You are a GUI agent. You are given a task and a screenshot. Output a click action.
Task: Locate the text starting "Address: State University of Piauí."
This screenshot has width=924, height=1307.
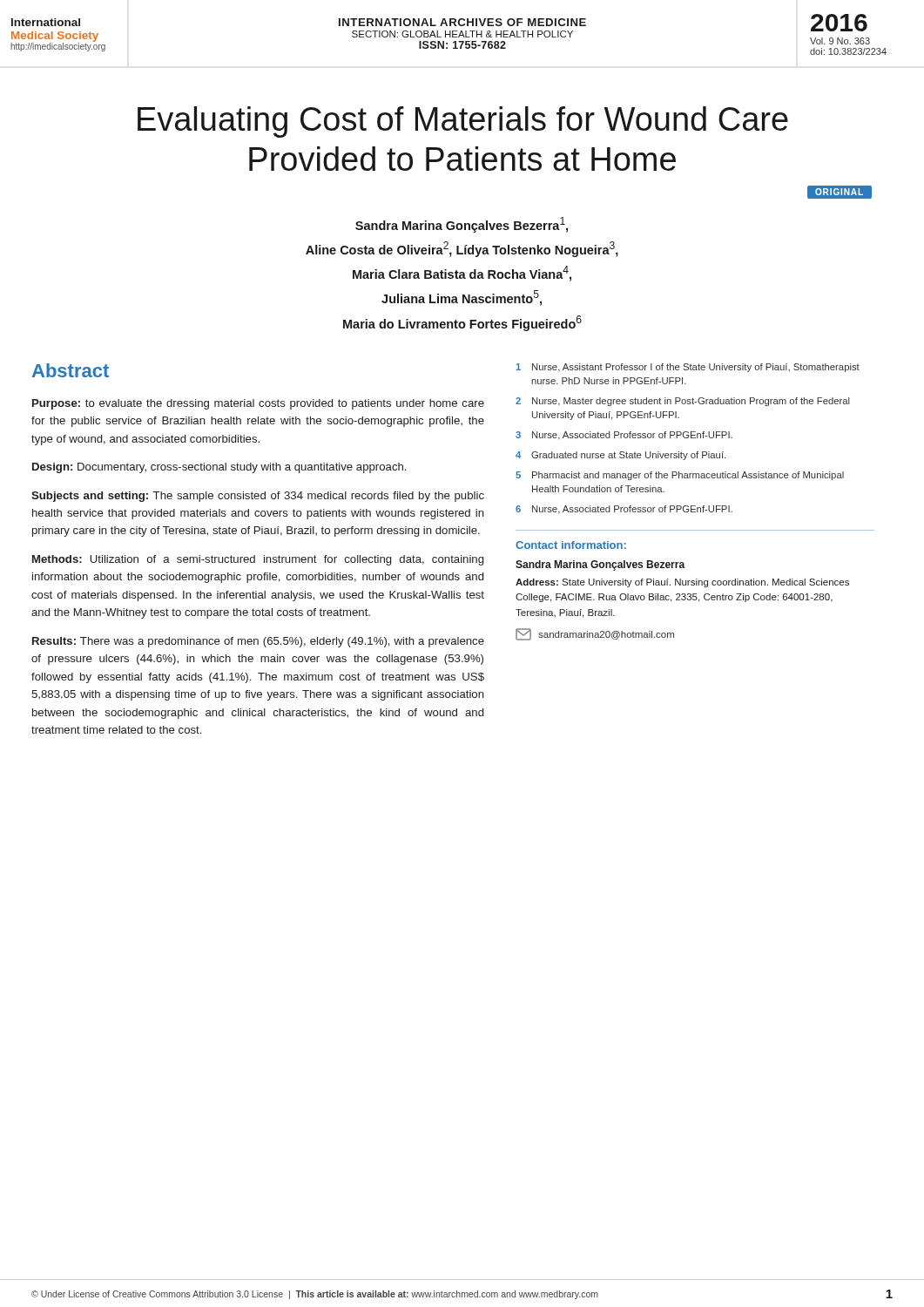tap(683, 597)
